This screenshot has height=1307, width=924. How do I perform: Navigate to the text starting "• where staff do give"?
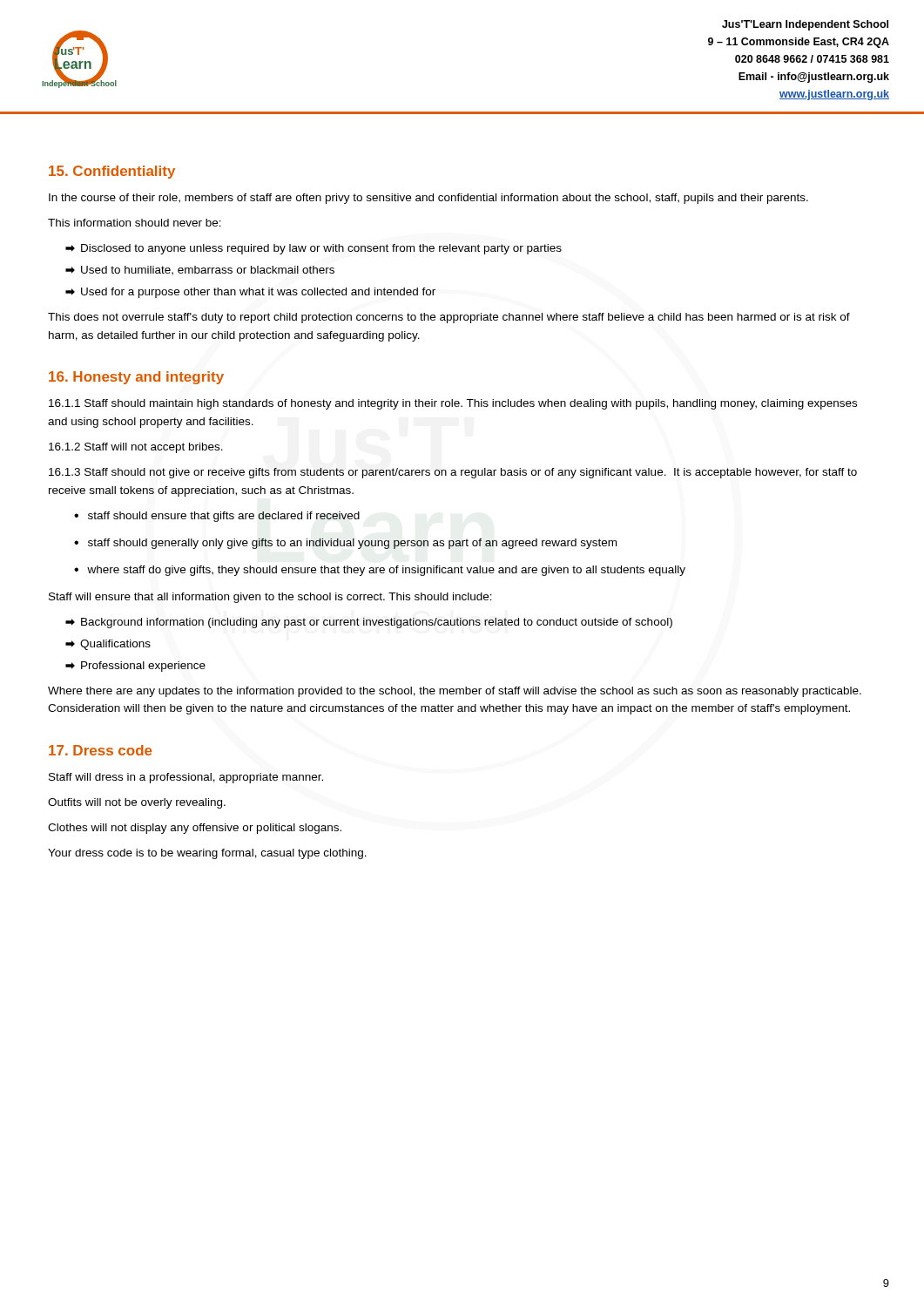(x=475, y=570)
